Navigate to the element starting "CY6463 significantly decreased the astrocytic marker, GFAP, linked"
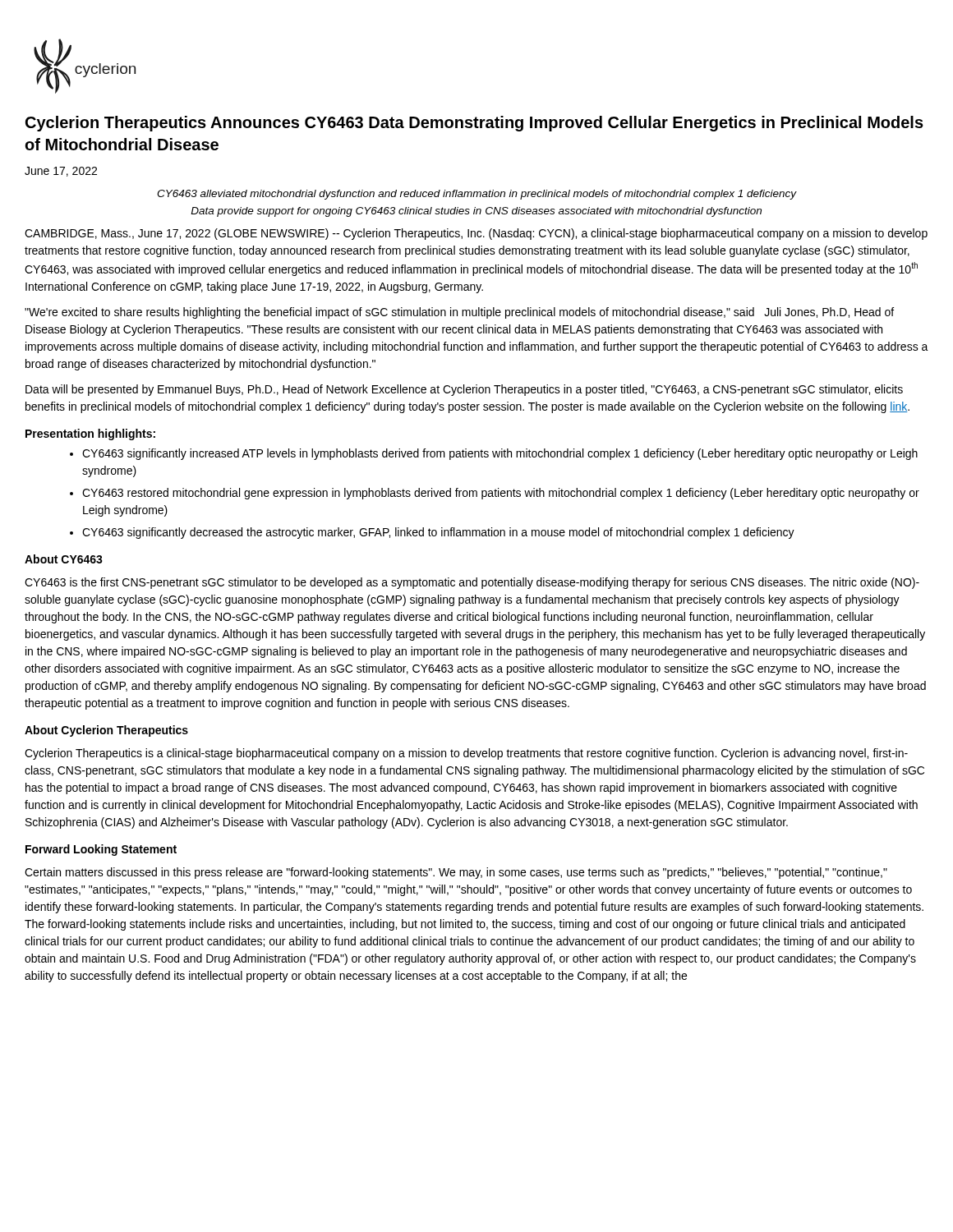Viewport: 953px width, 1232px height. [438, 532]
